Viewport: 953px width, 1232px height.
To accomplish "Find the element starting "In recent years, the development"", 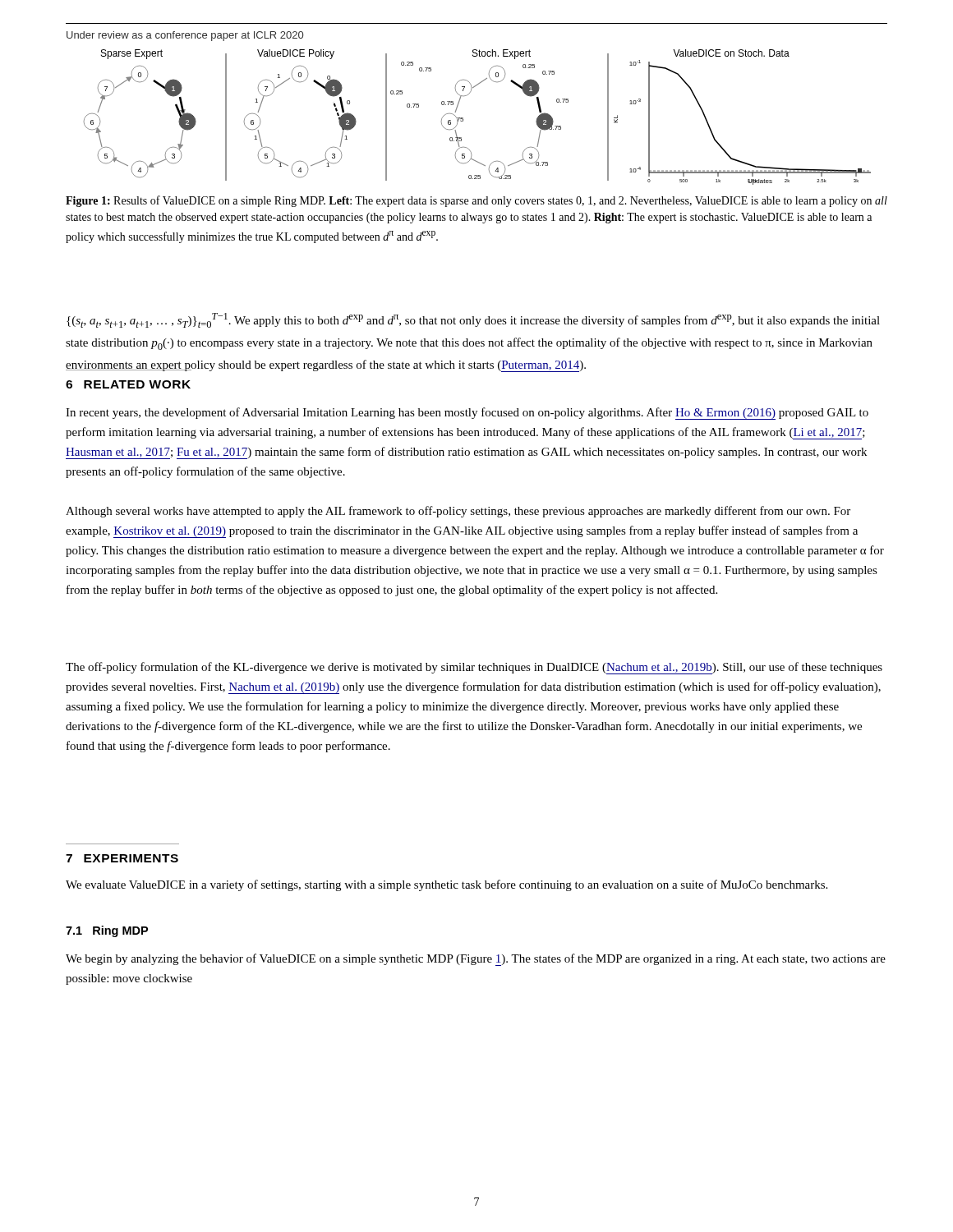I will point(467,442).
